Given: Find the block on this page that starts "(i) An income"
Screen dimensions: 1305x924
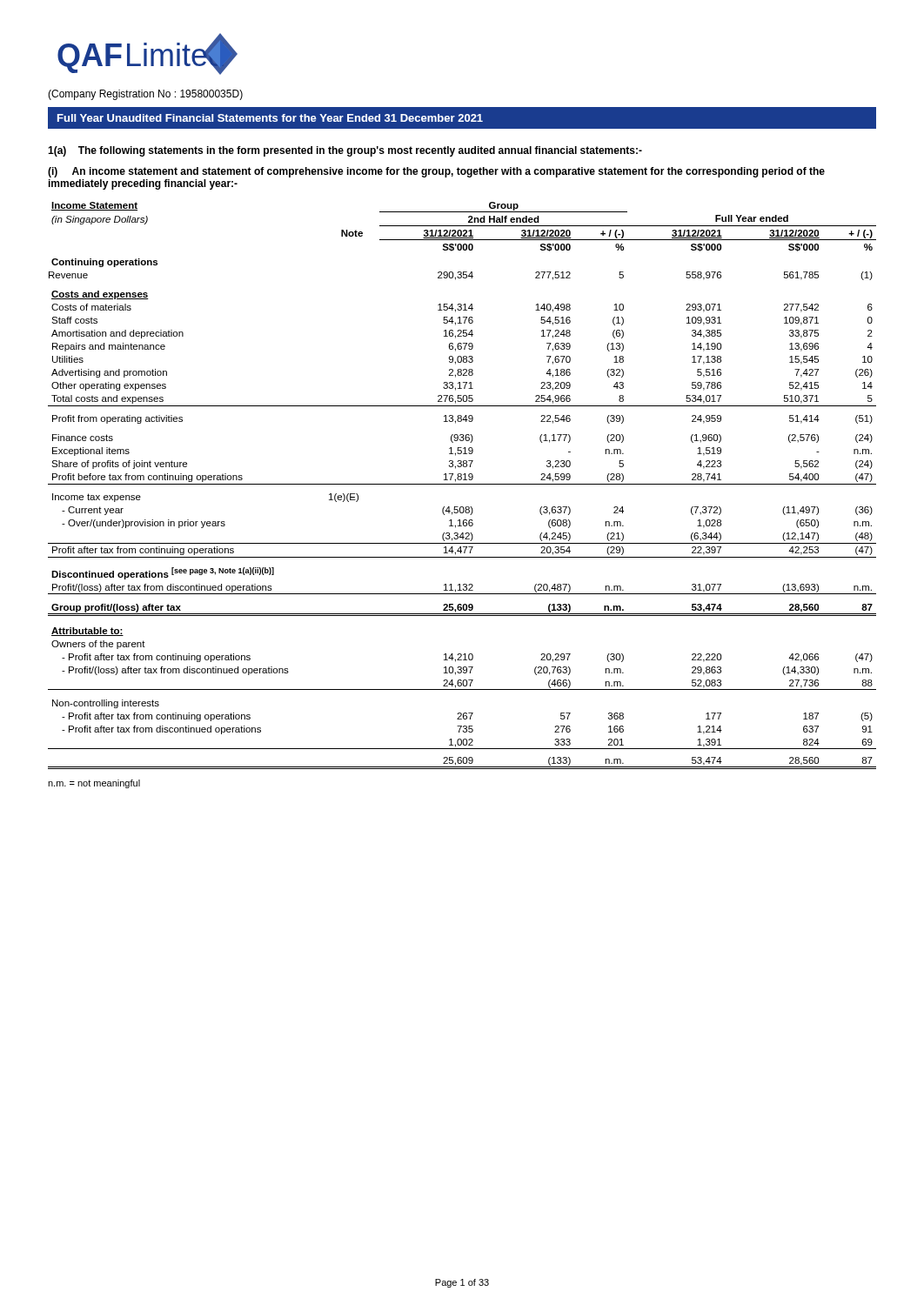Looking at the screenshot, I should 436,177.
